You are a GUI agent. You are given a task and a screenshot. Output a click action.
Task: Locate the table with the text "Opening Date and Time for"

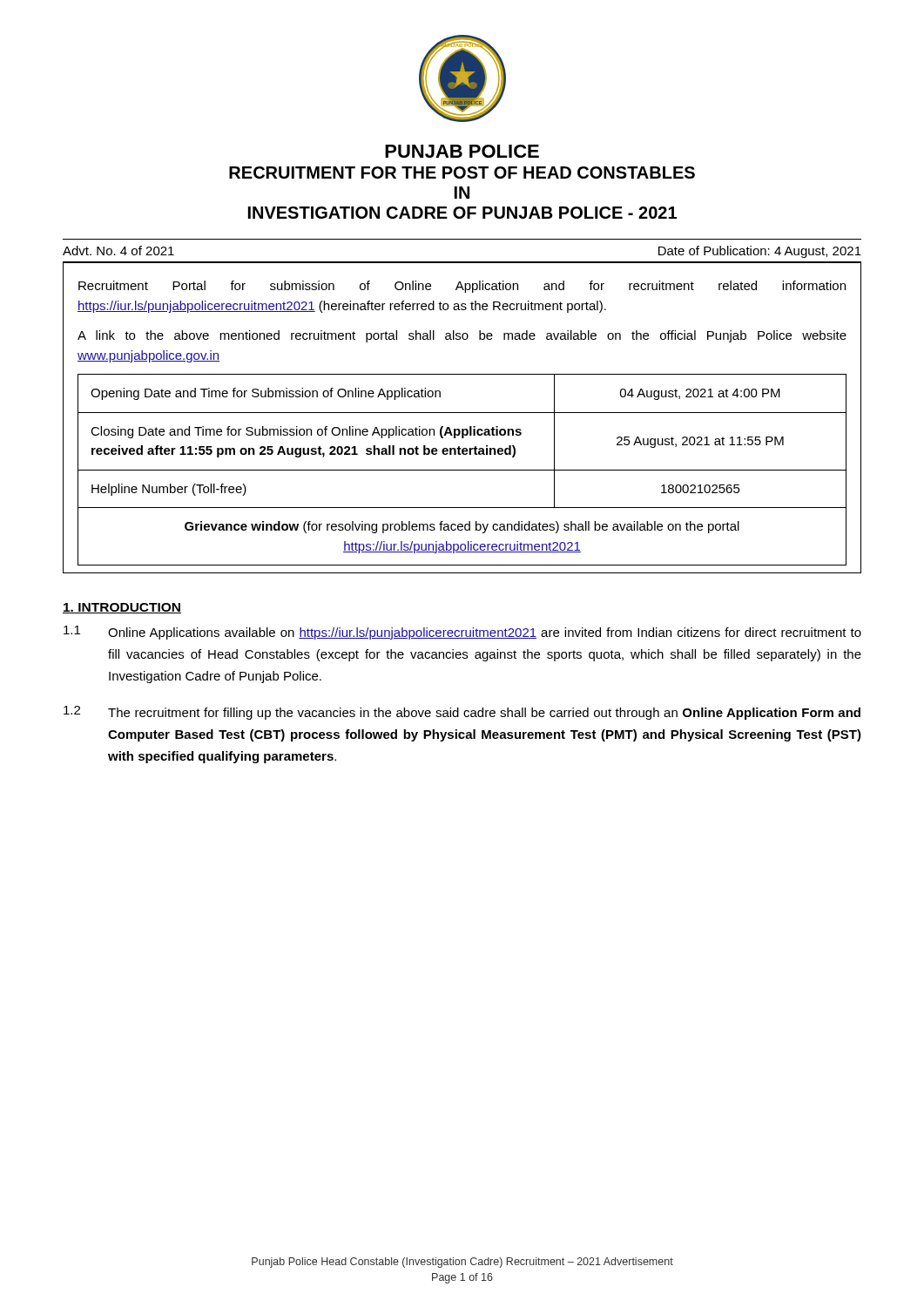(462, 470)
